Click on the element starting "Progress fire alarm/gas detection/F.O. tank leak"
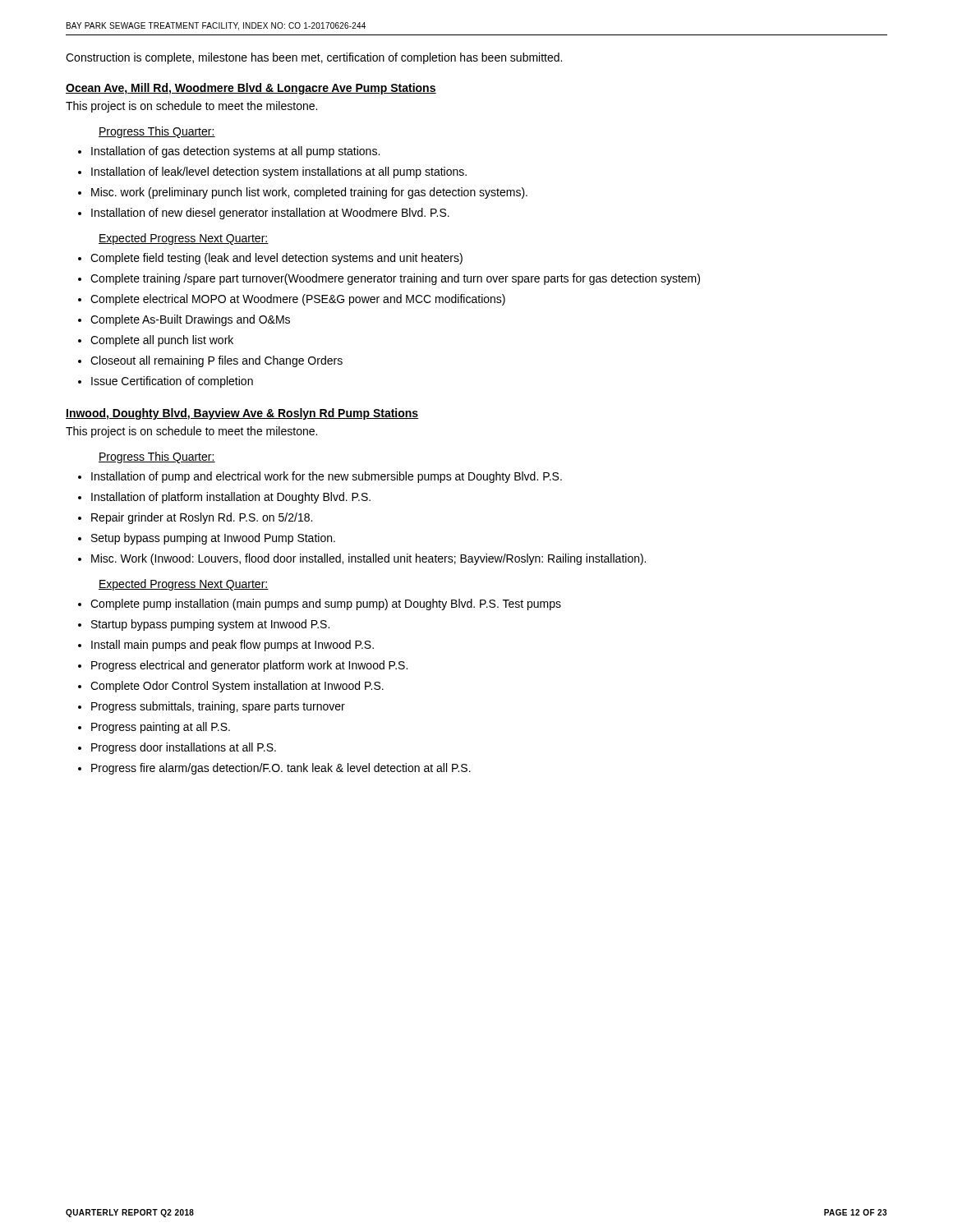 click(281, 768)
